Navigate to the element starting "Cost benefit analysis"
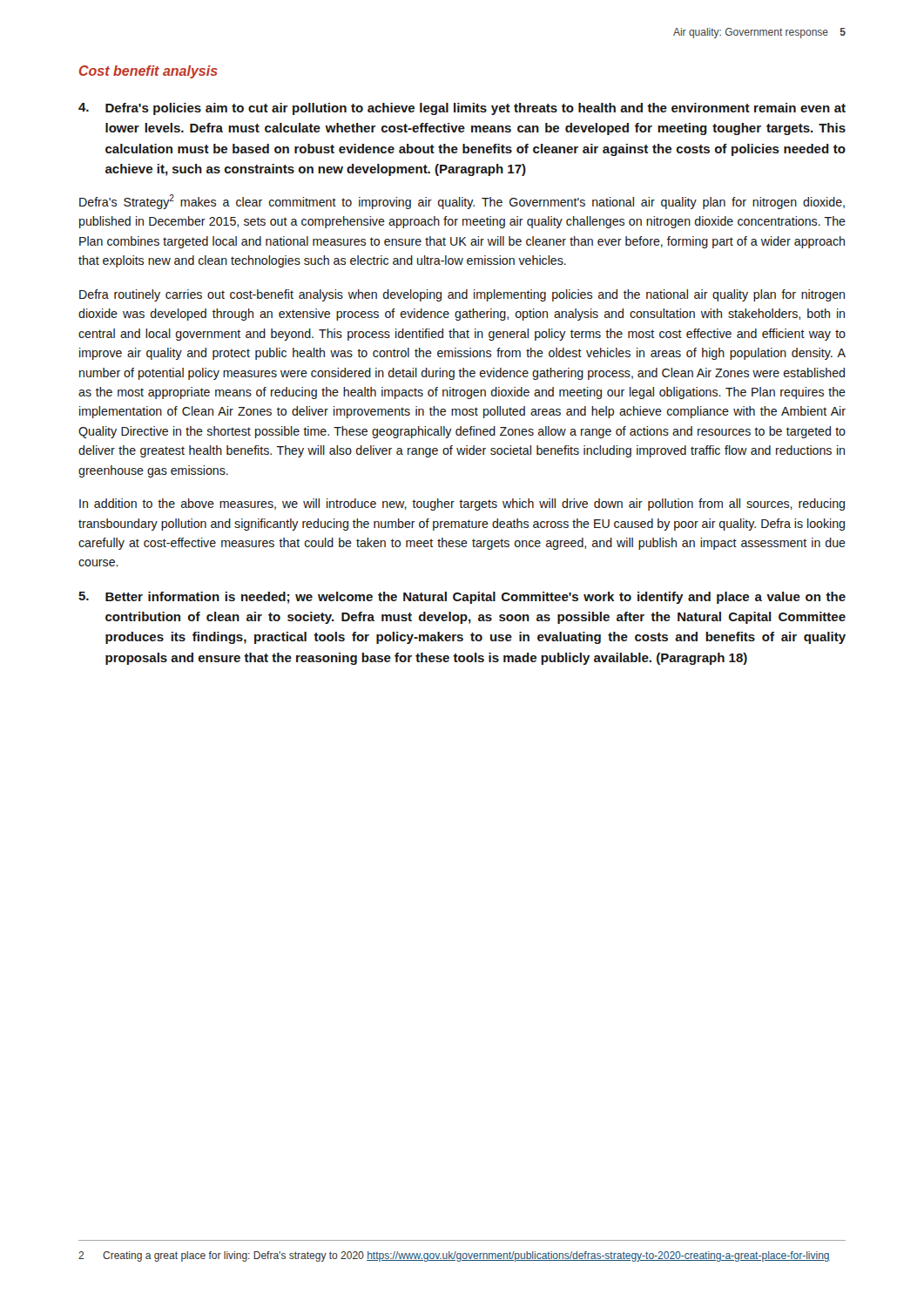Image resolution: width=924 pixels, height=1307 pixels. click(148, 71)
